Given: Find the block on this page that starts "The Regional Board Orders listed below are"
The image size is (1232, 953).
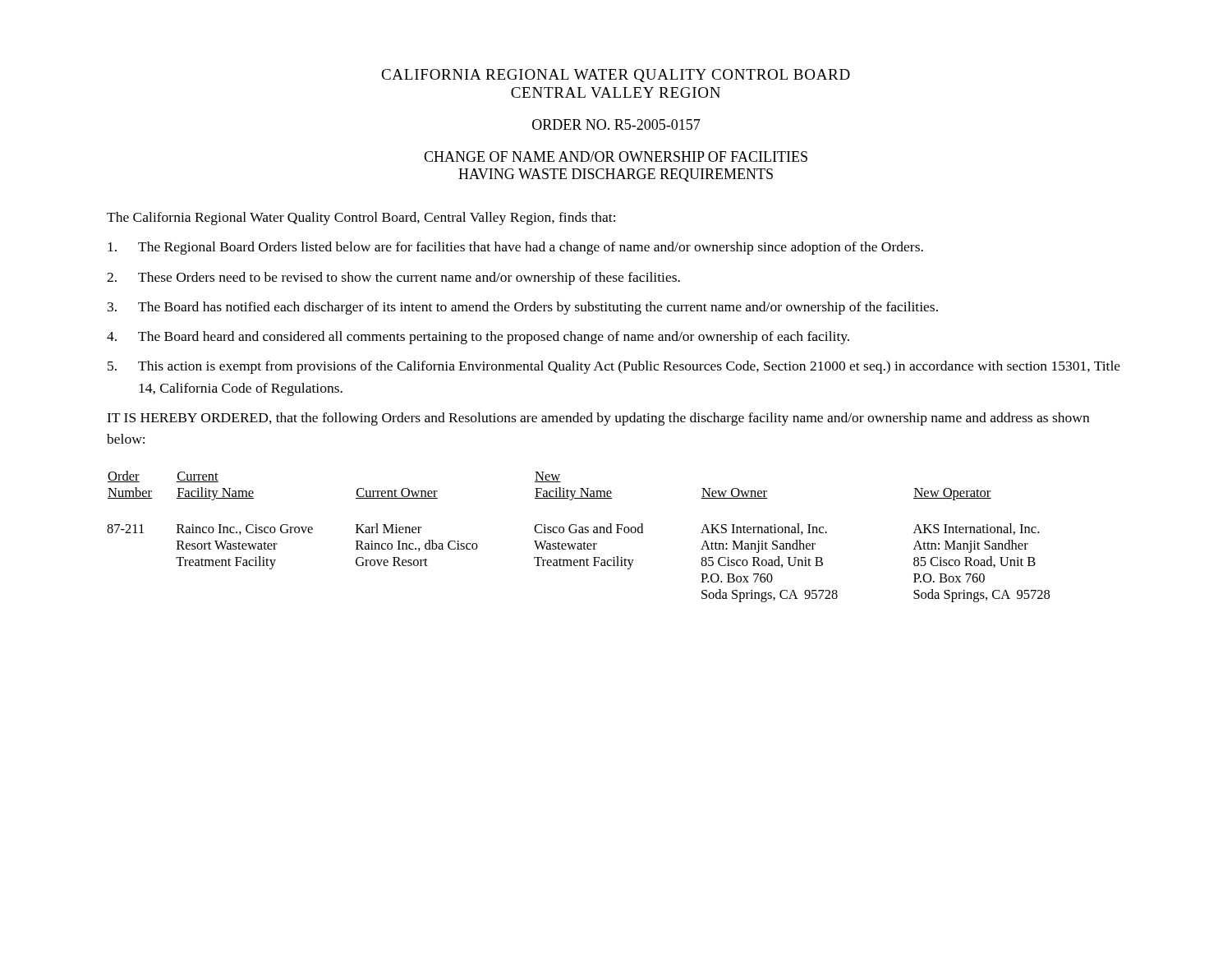Looking at the screenshot, I should (616, 247).
